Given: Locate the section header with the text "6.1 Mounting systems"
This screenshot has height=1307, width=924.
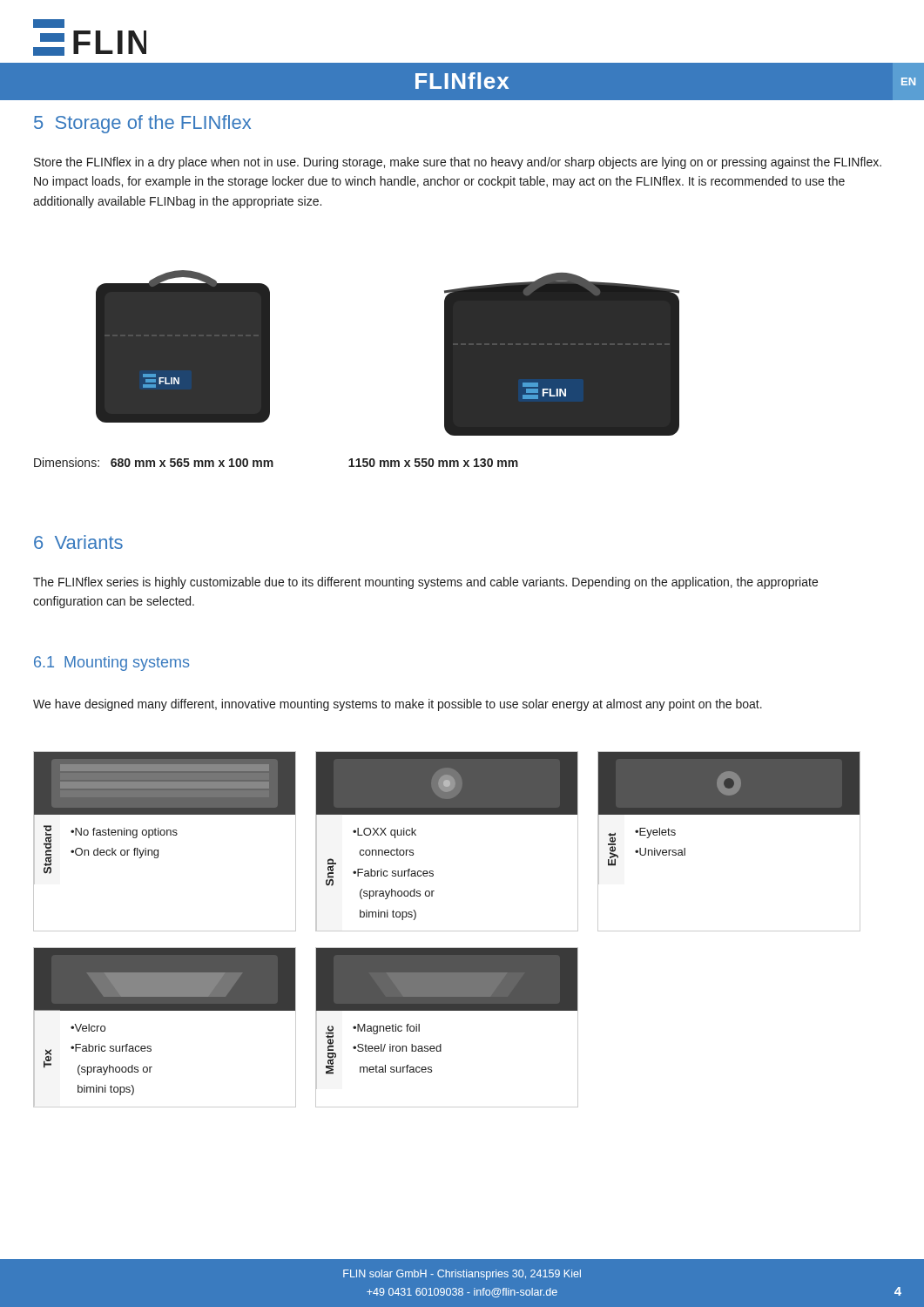Looking at the screenshot, I should [112, 662].
